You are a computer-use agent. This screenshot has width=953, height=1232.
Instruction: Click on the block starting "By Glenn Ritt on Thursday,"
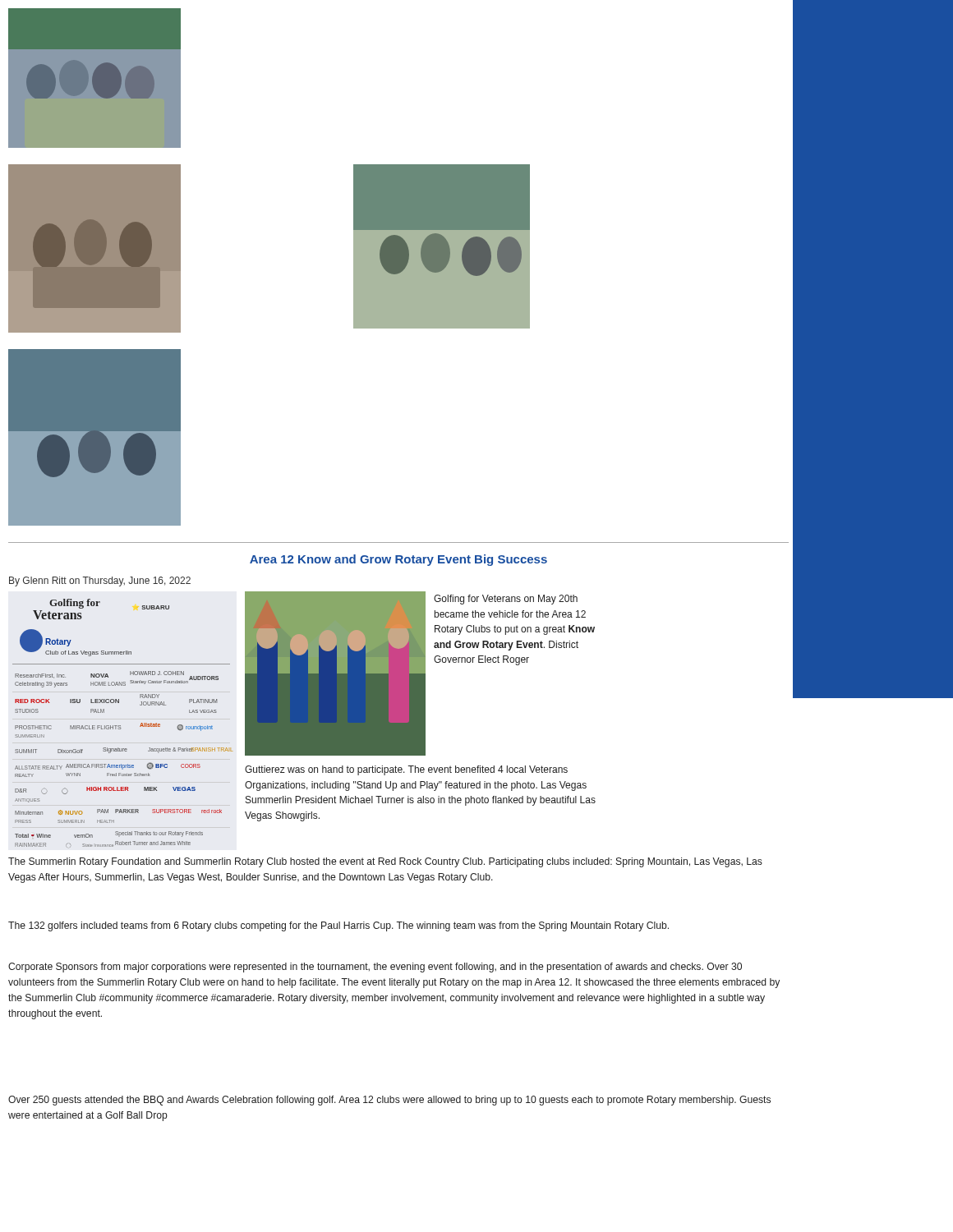100,581
